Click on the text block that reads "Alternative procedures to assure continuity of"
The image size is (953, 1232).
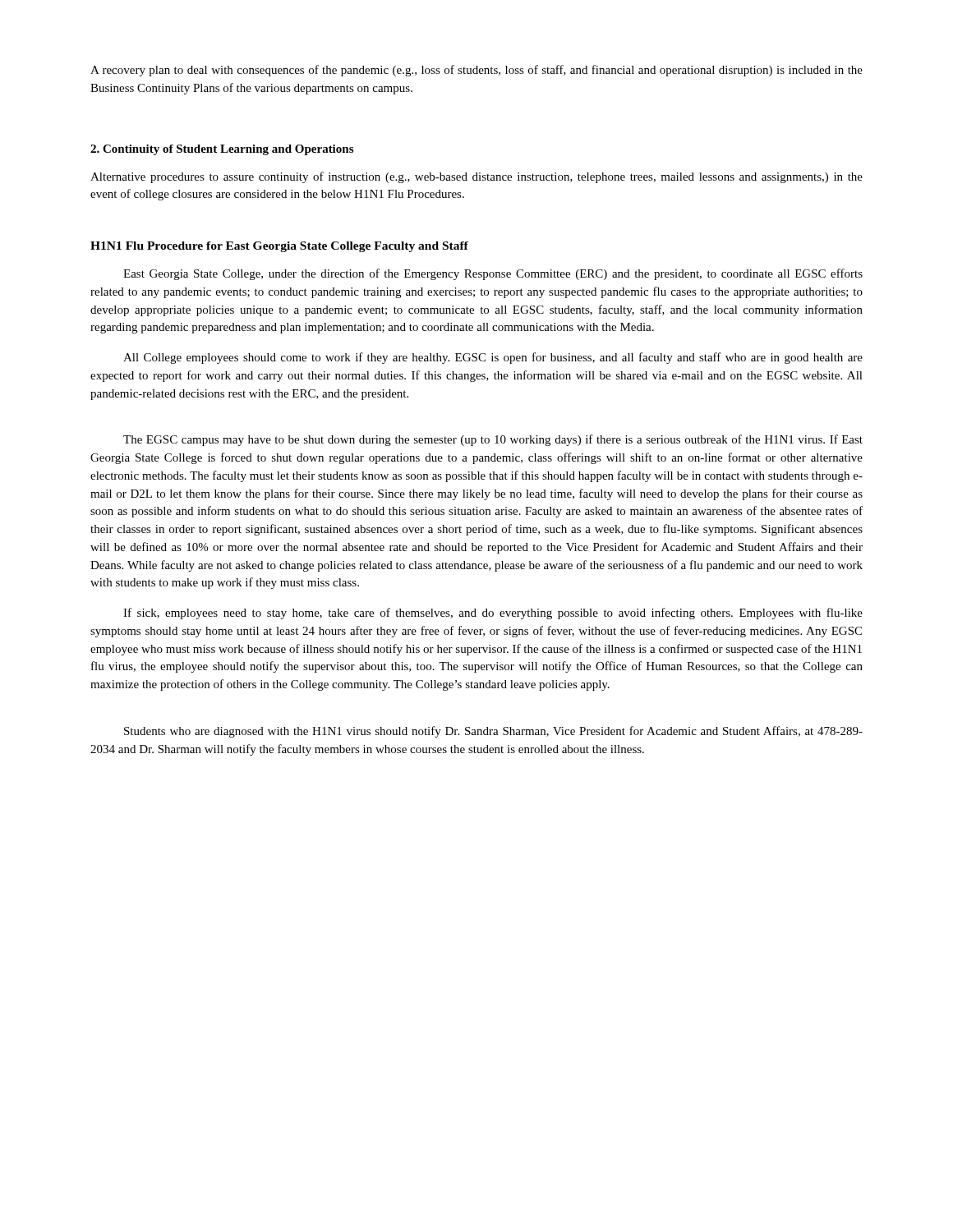[476, 186]
